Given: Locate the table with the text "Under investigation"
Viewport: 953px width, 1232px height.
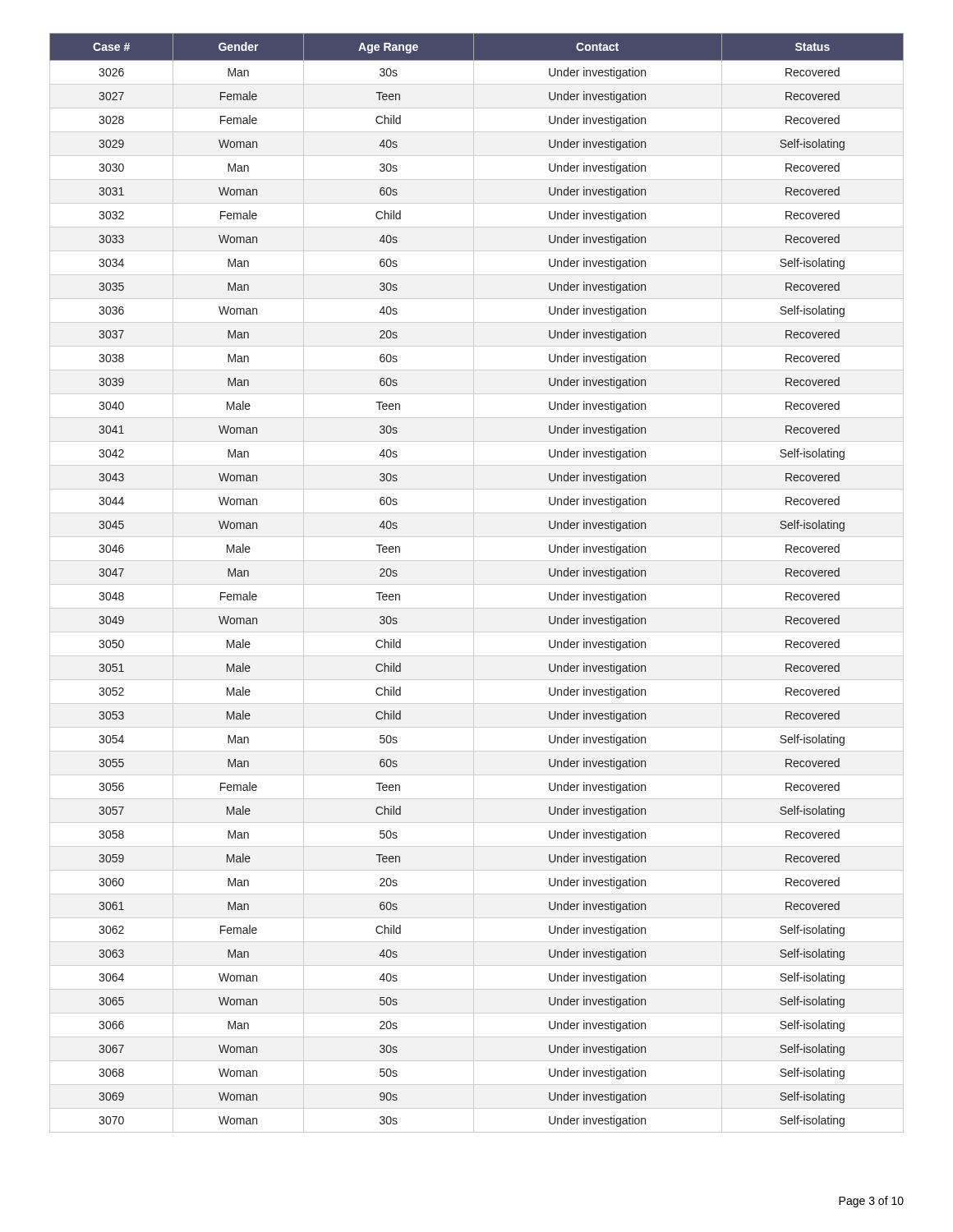Looking at the screenshot, I should coord(476,583).
